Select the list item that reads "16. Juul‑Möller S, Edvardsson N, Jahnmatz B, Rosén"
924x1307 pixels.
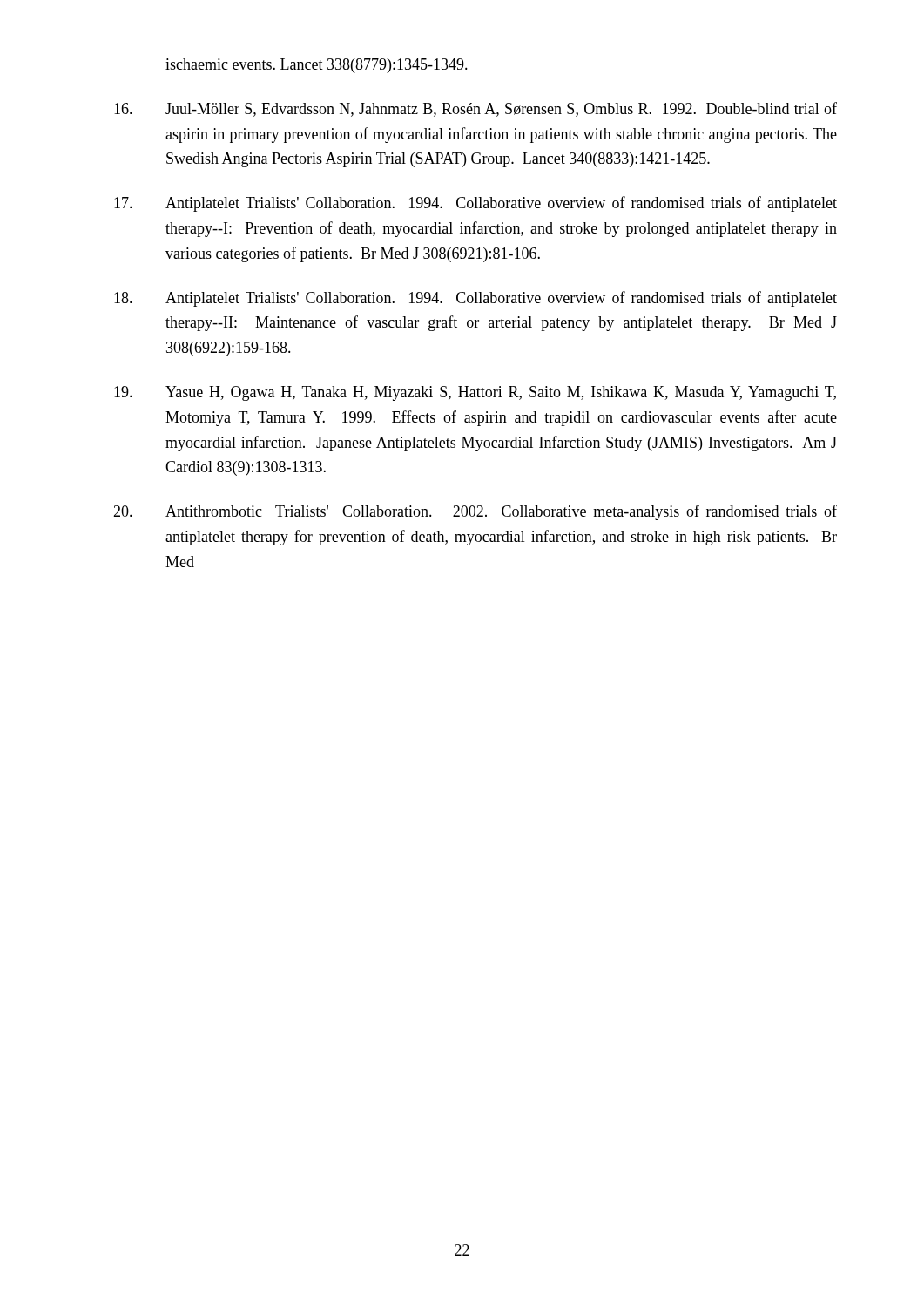[x=475, y=134]
